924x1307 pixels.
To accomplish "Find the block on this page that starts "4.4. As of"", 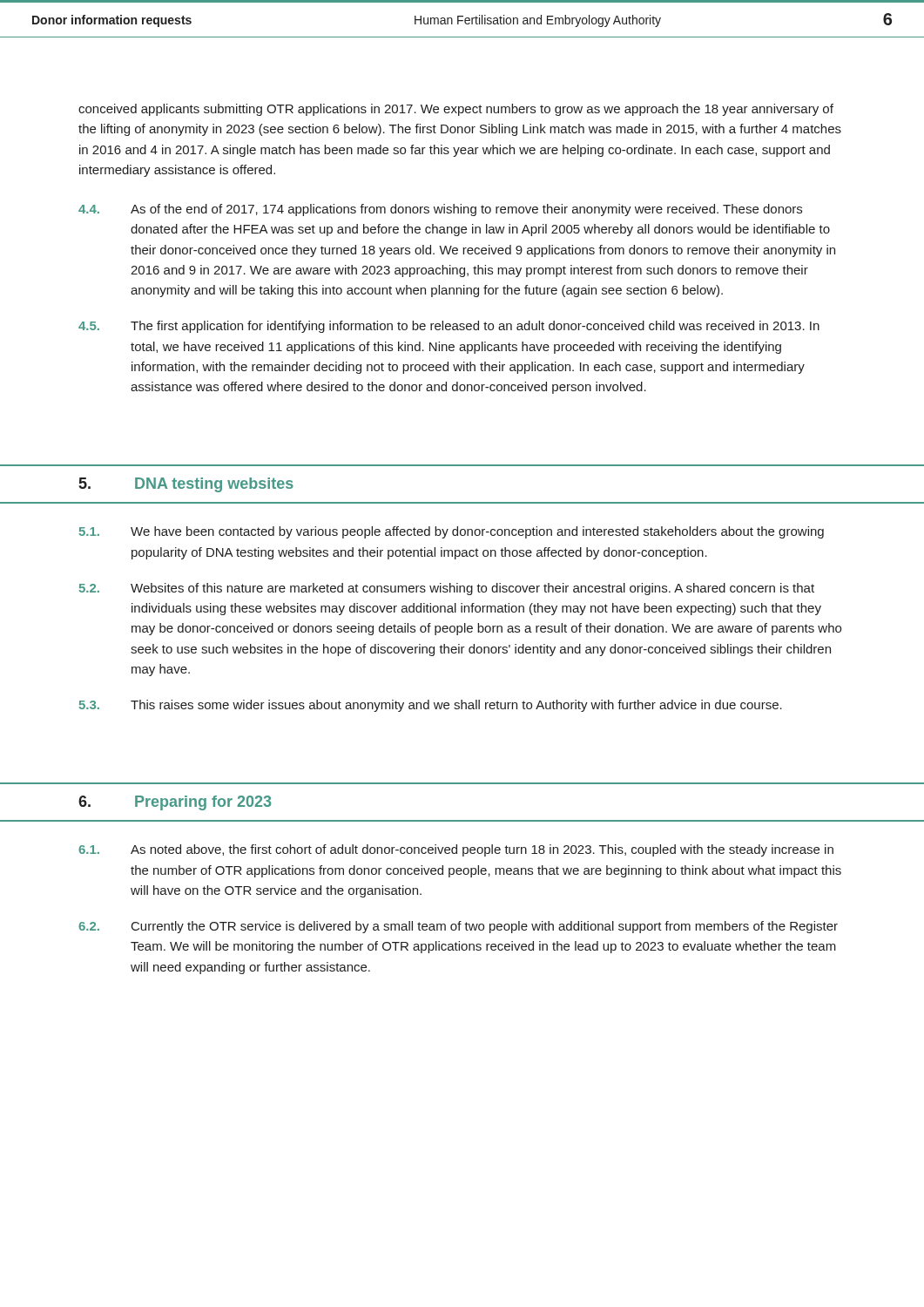I will (x=462, y=249).
